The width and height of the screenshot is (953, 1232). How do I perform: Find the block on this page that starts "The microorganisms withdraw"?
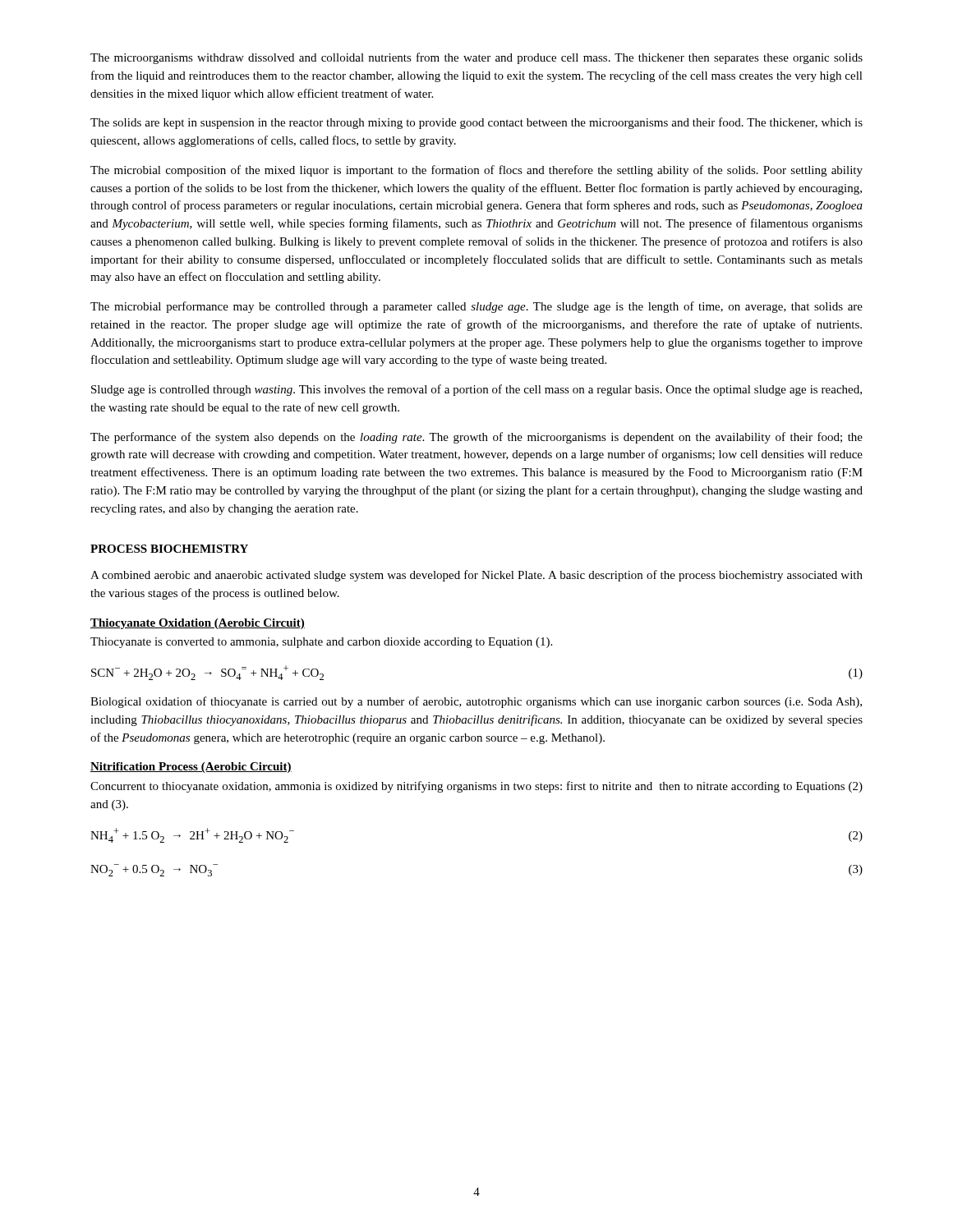point(476,76)
